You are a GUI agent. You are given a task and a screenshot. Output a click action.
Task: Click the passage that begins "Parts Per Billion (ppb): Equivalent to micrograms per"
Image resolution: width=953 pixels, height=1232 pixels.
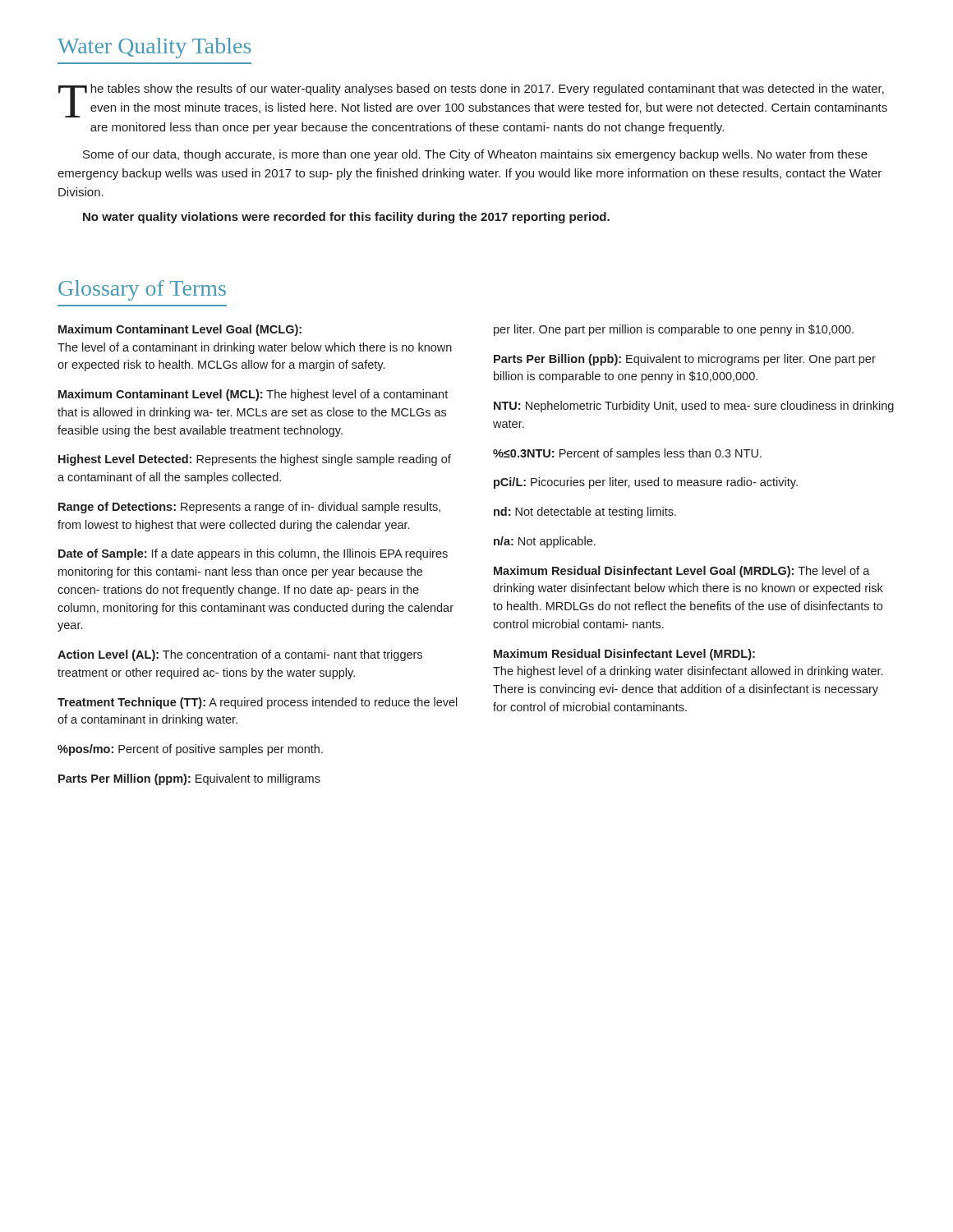click(694, 368)
